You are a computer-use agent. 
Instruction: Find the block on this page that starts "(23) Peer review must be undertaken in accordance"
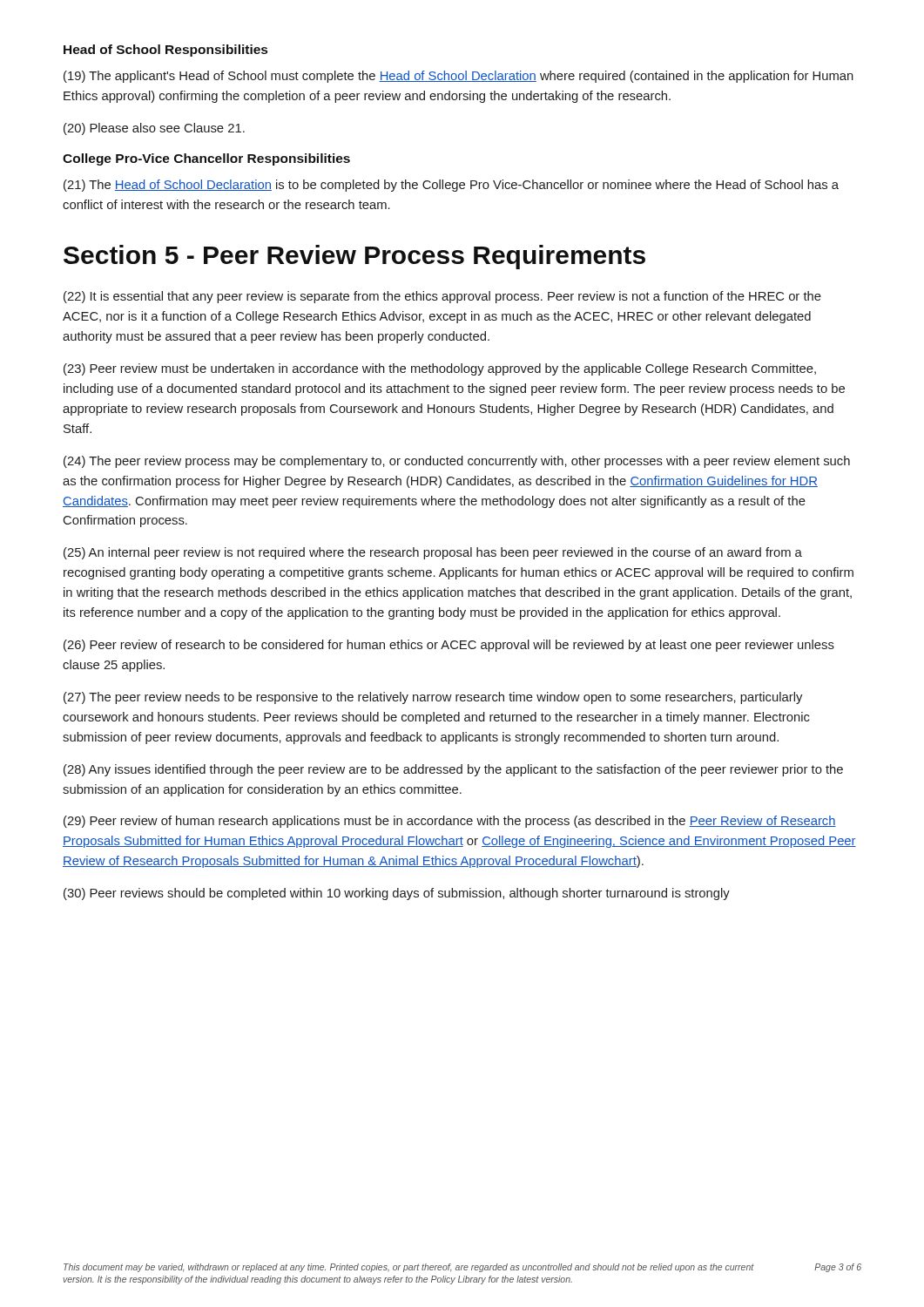tap(454, 399)
